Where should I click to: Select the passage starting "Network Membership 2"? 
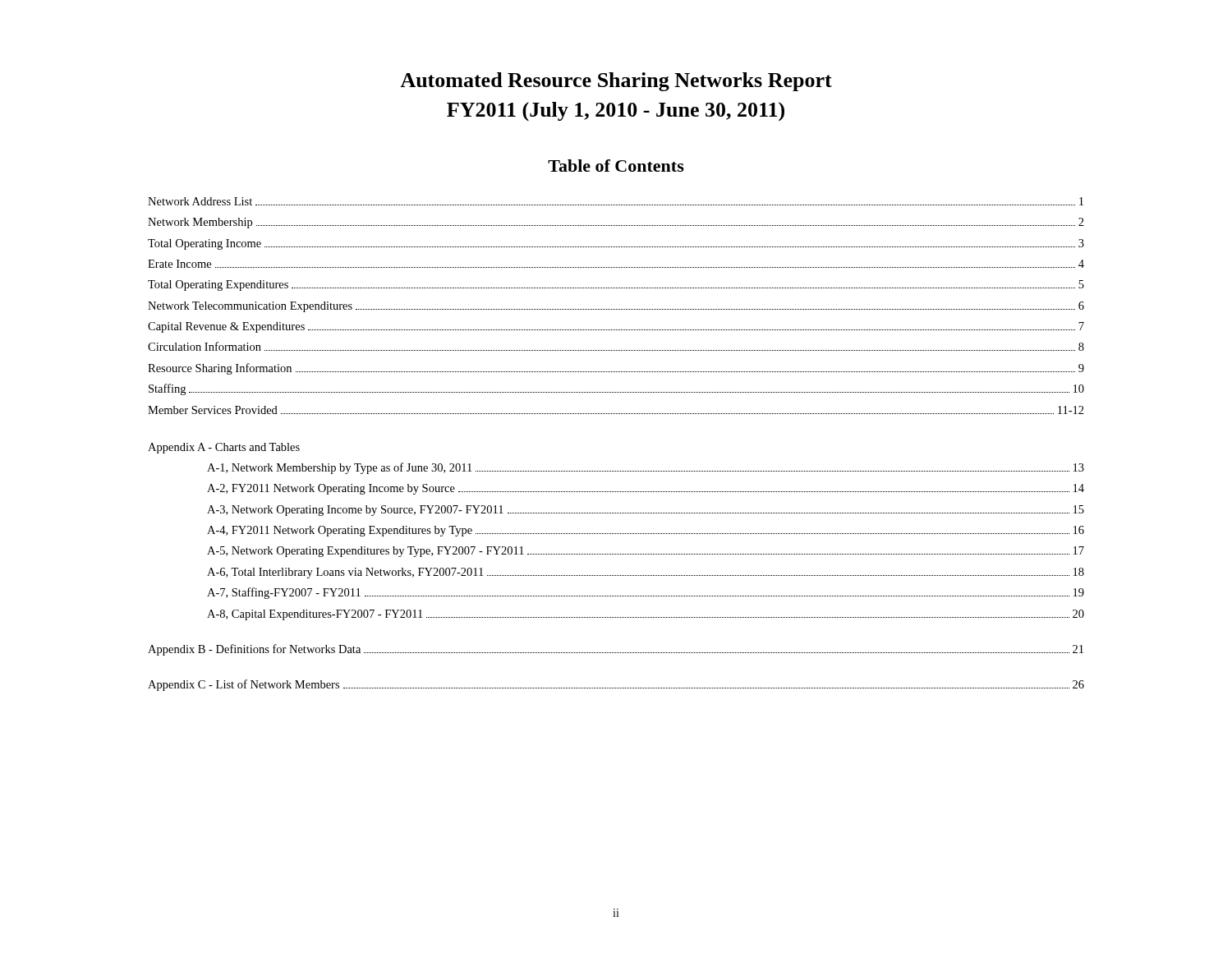(616, 222)
